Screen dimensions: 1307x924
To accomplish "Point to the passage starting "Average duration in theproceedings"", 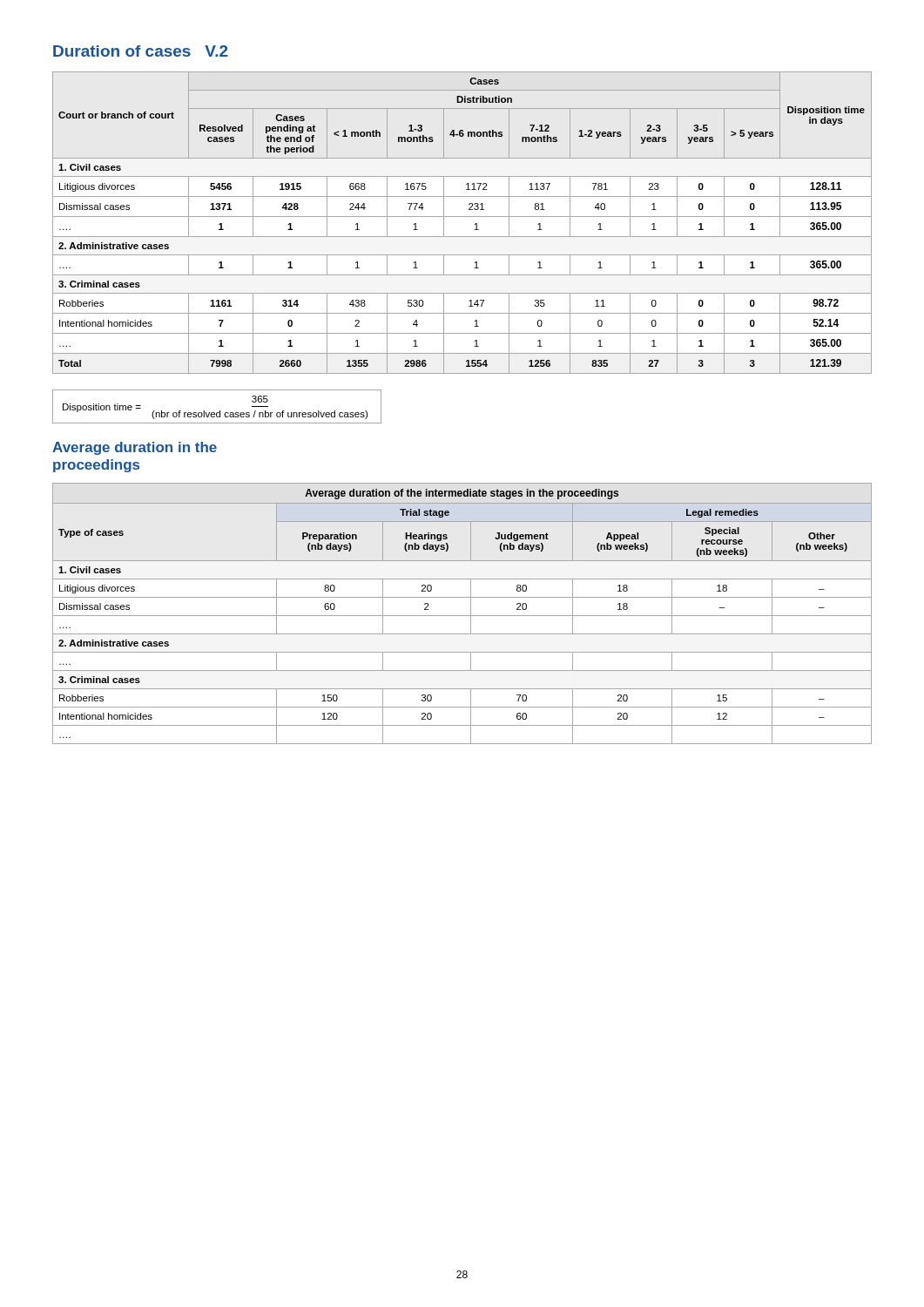I will click(x=135, y=456).
